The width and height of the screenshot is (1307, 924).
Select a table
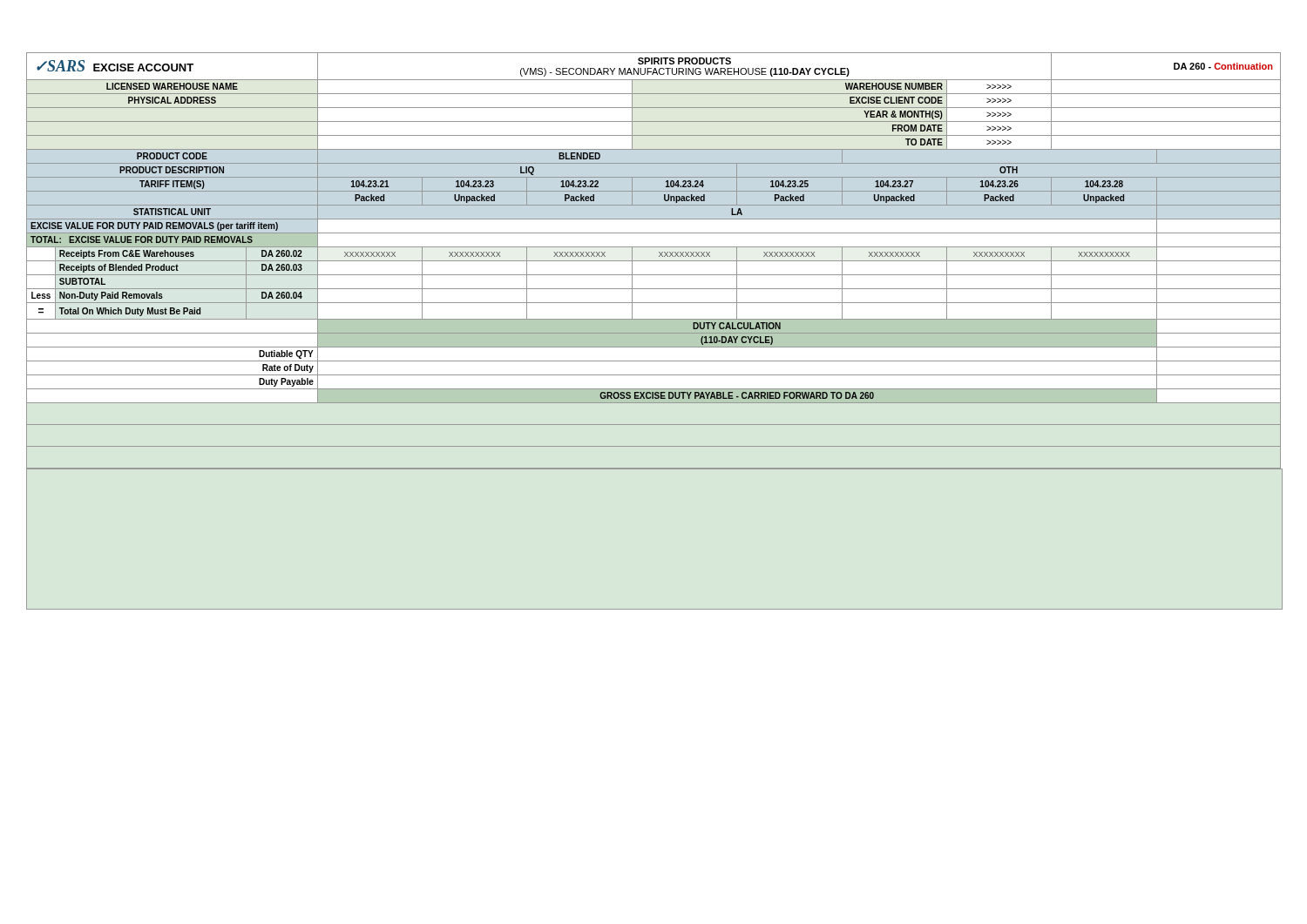click(x=654, y=260)
